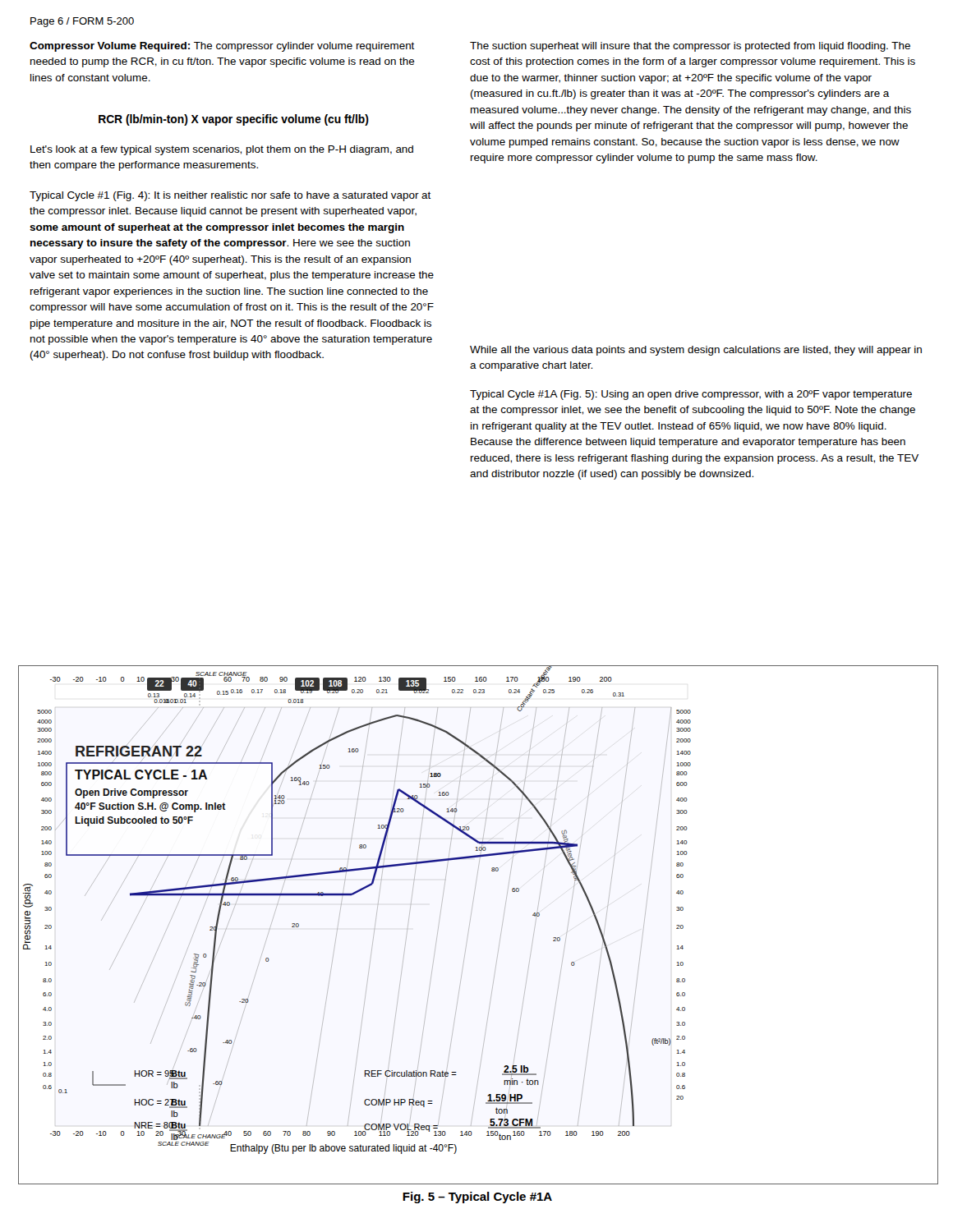Viewport: 953px width, 1232px height.
Task: Navigate to the text block starting "While all the various data"
Action: click(697, 358)
